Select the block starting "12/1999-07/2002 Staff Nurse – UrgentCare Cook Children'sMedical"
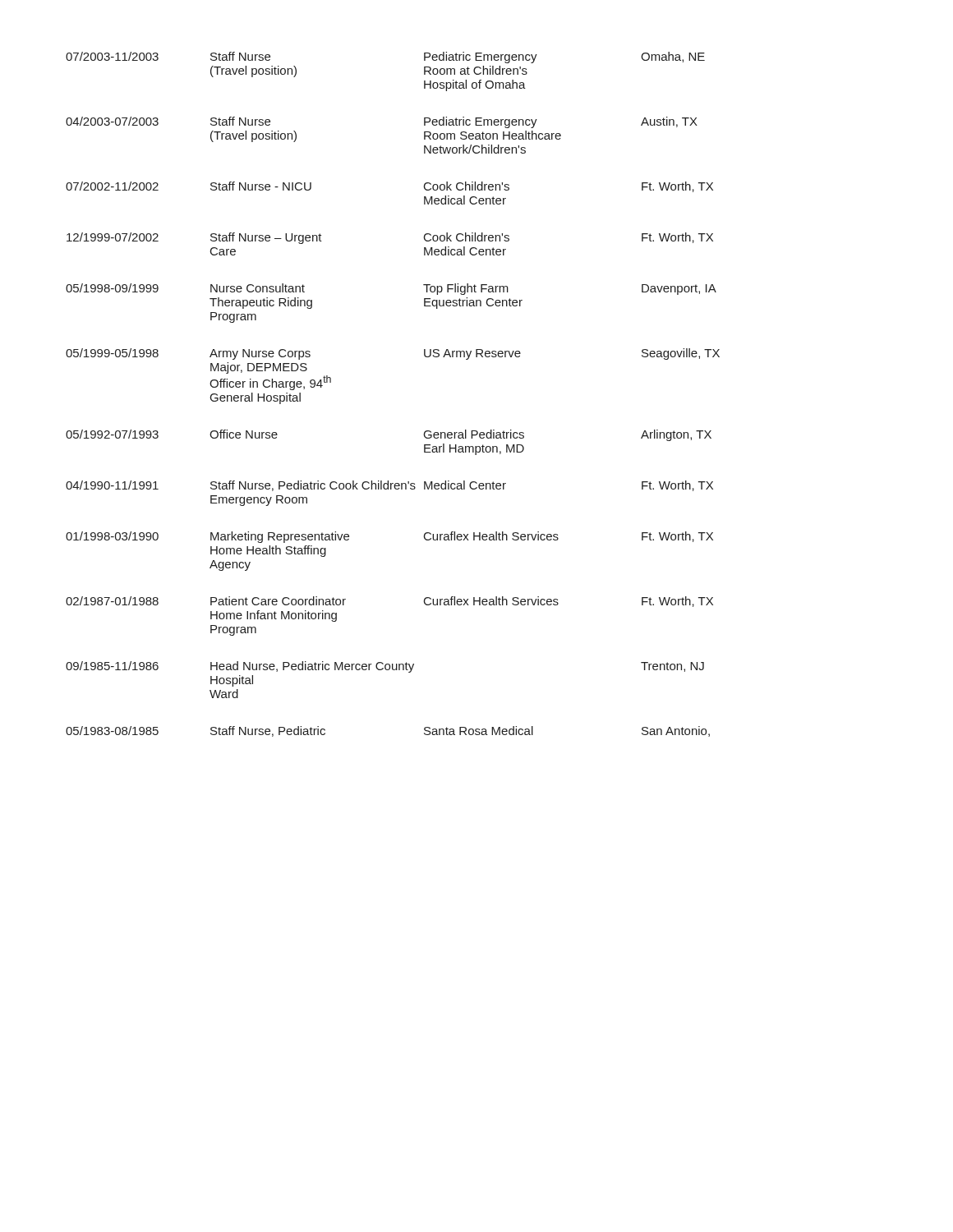 tap(476, 244)
